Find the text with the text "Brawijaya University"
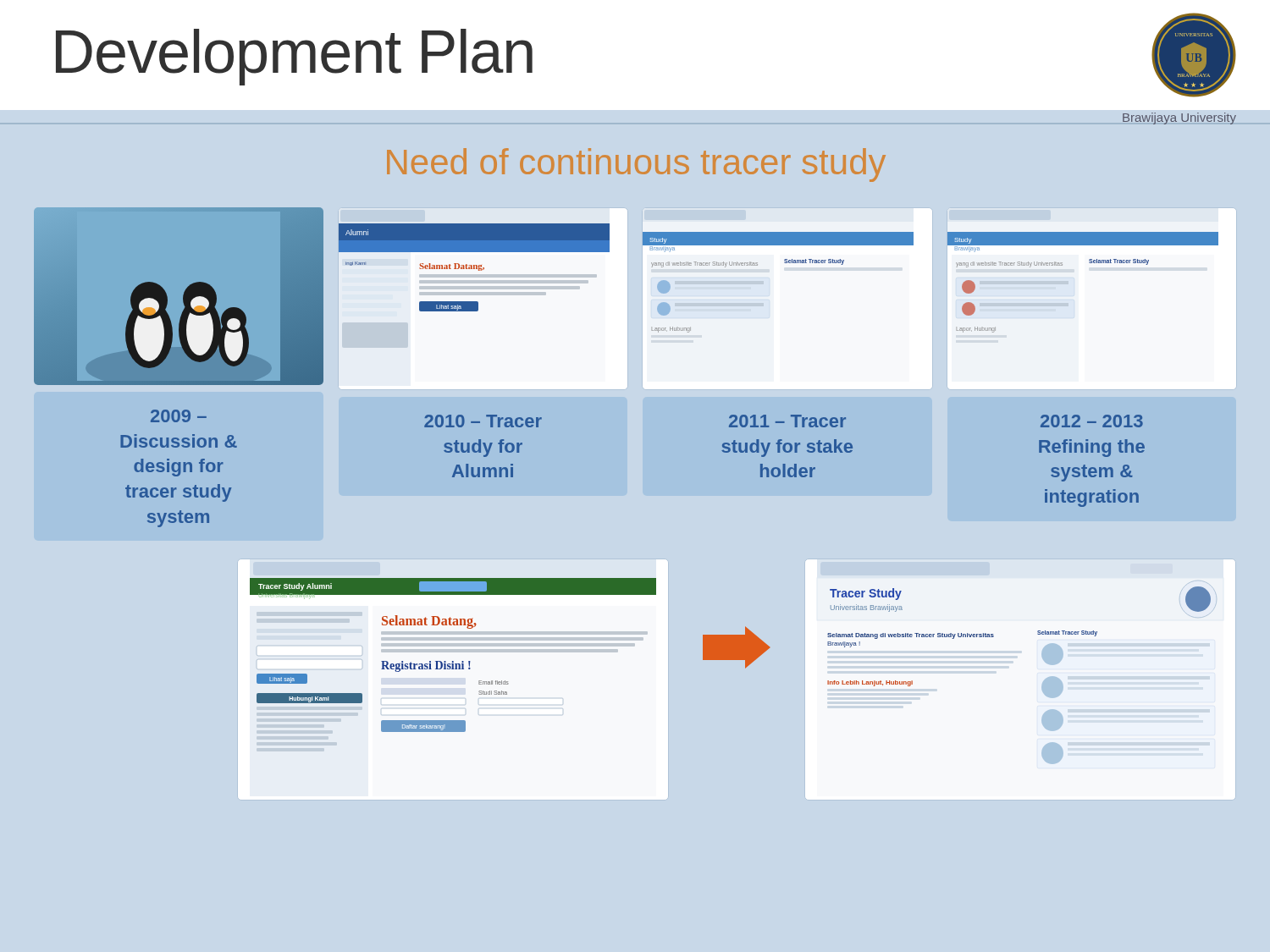 click(1179, 117)
